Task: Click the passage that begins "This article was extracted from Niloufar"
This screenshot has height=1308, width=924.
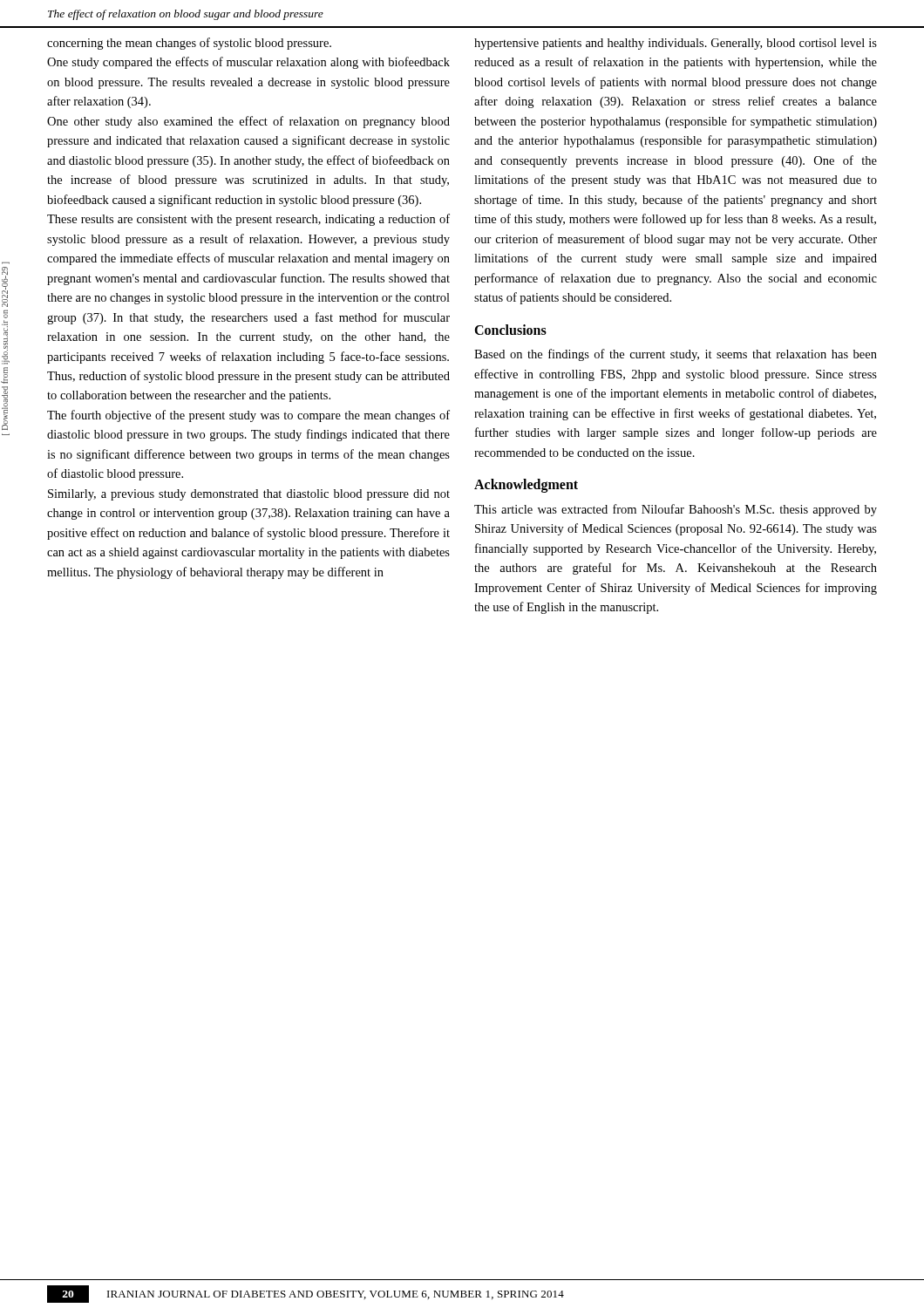Action: point(676,558)
